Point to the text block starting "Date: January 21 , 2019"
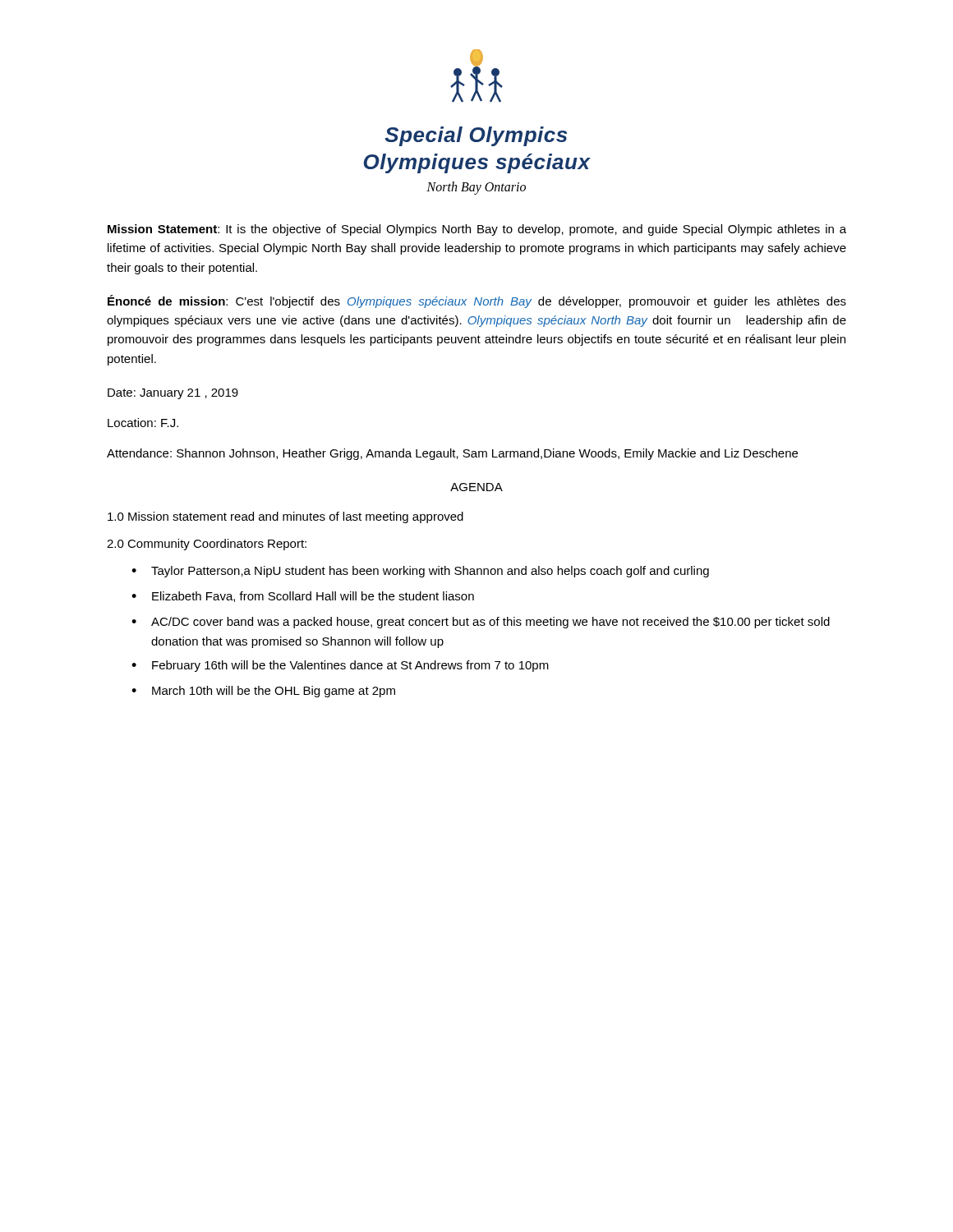 click(x=173, y=392)
